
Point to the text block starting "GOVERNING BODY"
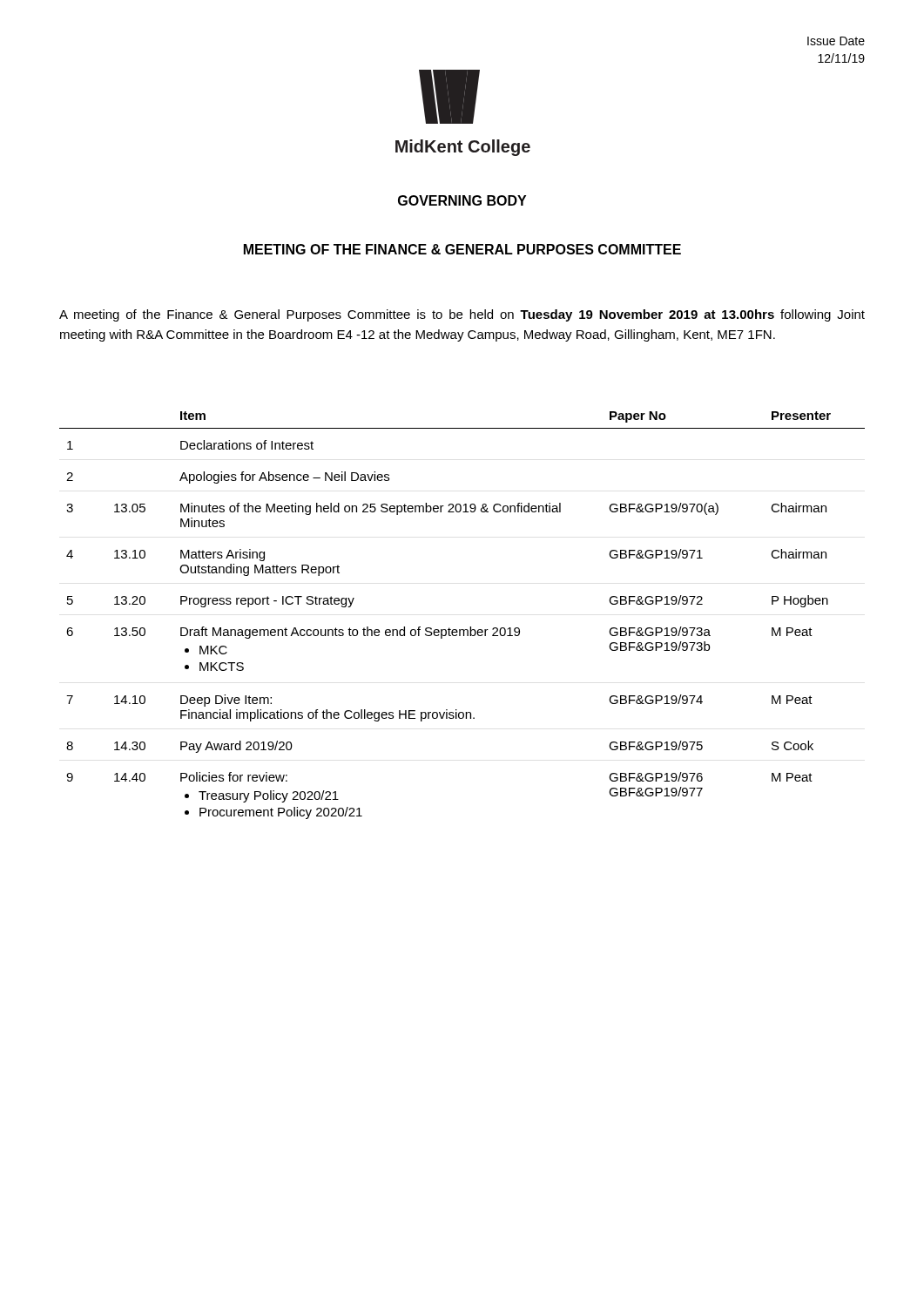462,201
